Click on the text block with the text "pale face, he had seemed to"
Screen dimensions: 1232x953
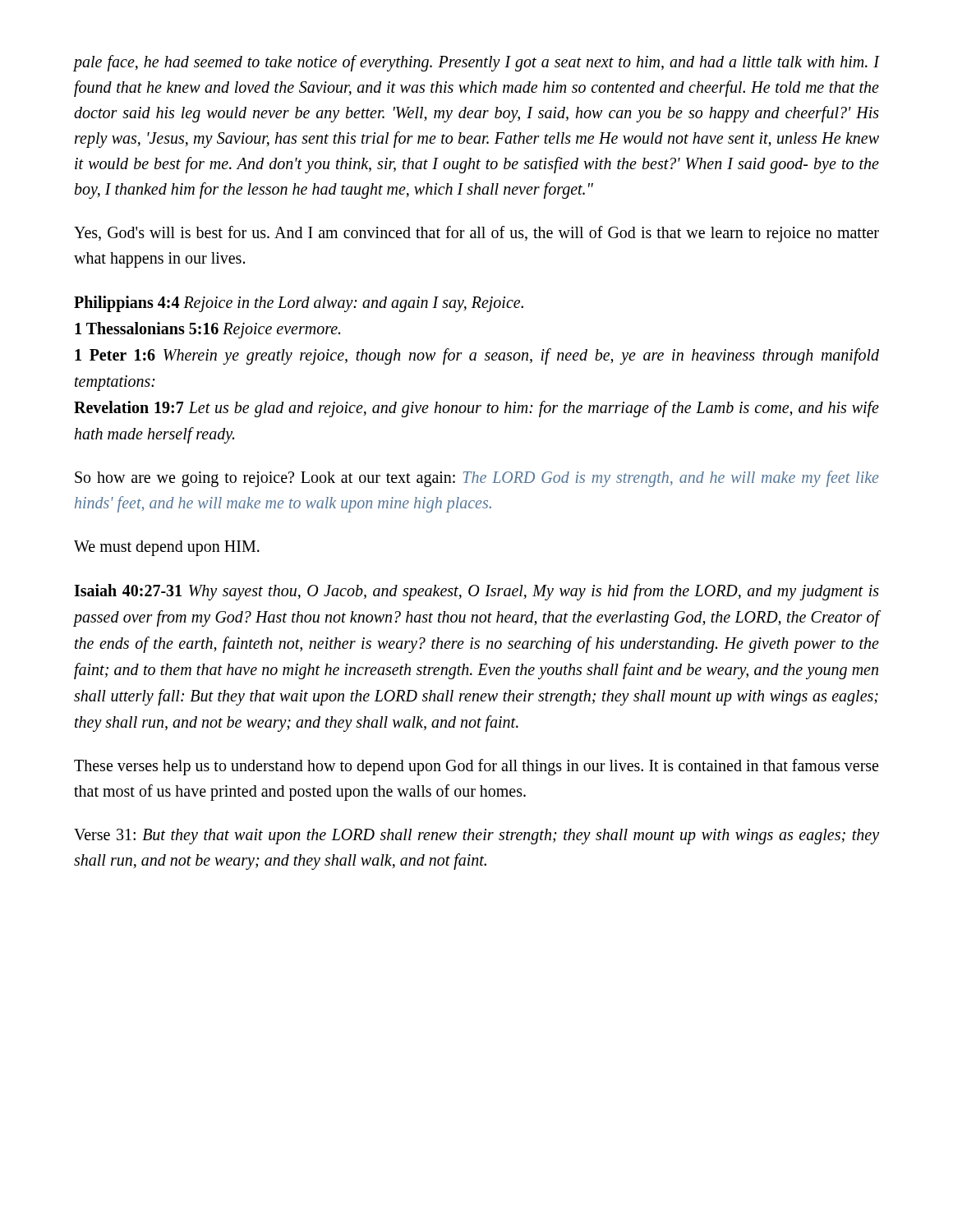(x=476, y=125)
